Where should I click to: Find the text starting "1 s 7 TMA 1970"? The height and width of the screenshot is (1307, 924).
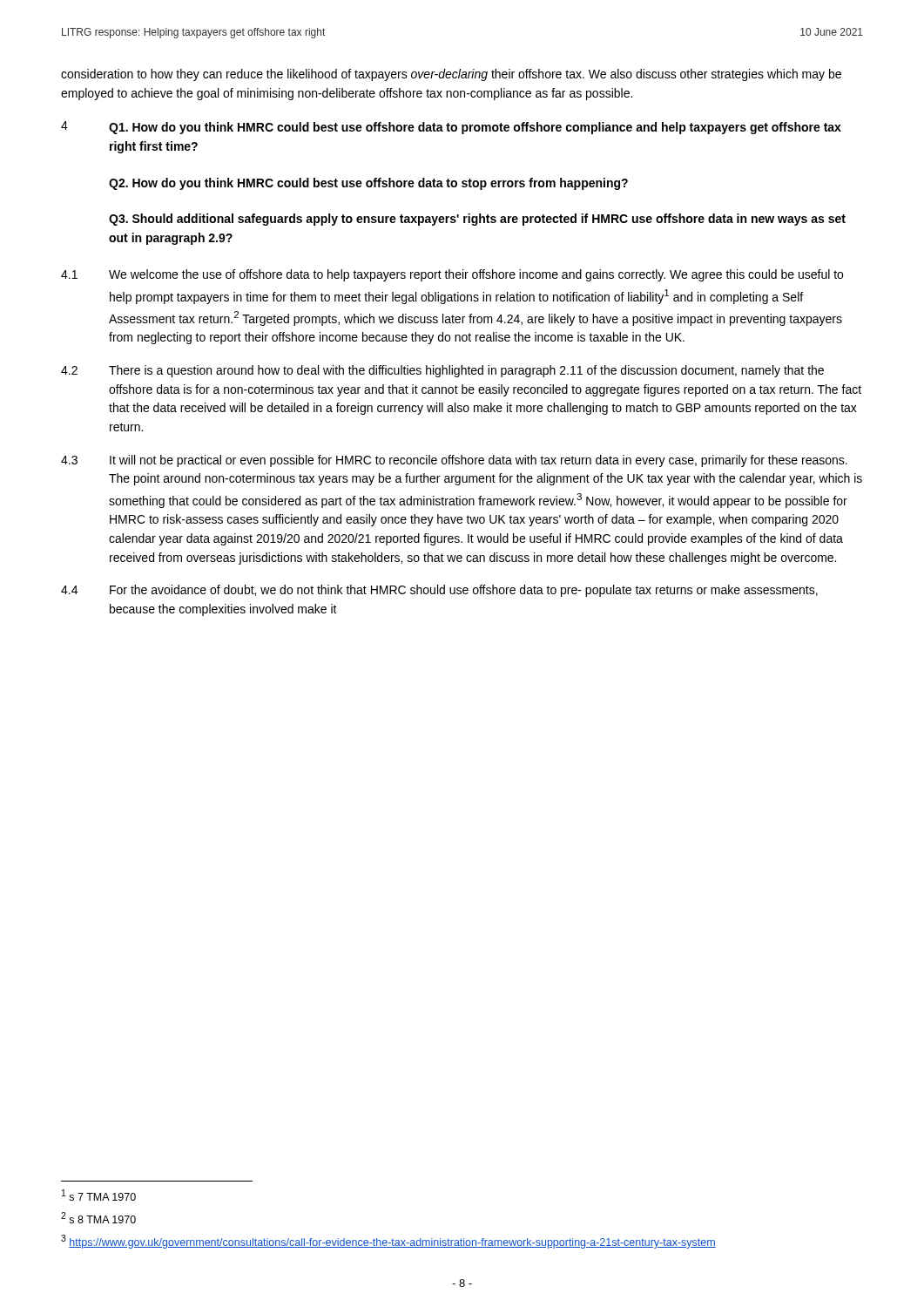pyautogui.click(x=98, y=1196)
